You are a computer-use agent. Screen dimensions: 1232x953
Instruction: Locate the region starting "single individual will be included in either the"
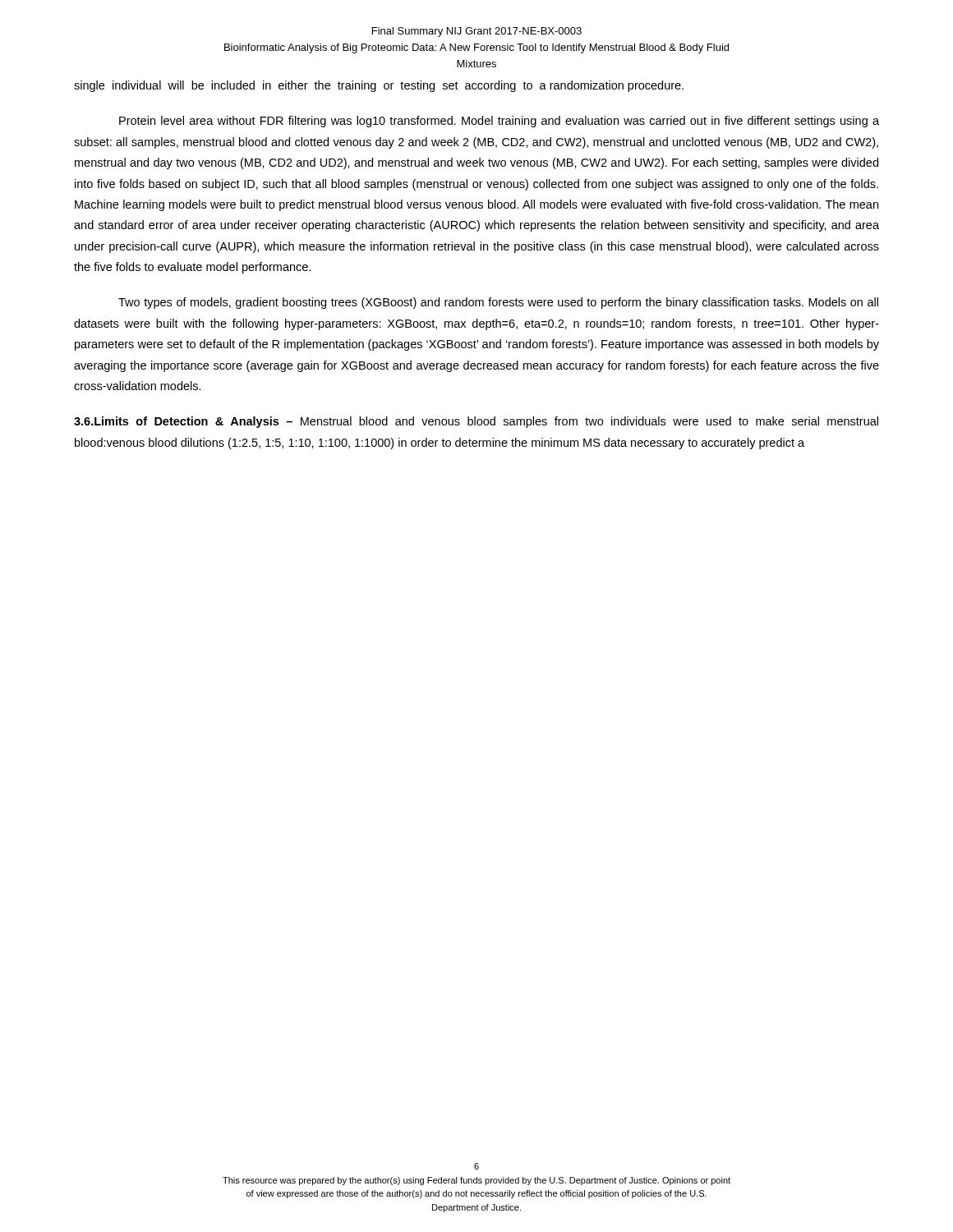click(x=379, y=85)
